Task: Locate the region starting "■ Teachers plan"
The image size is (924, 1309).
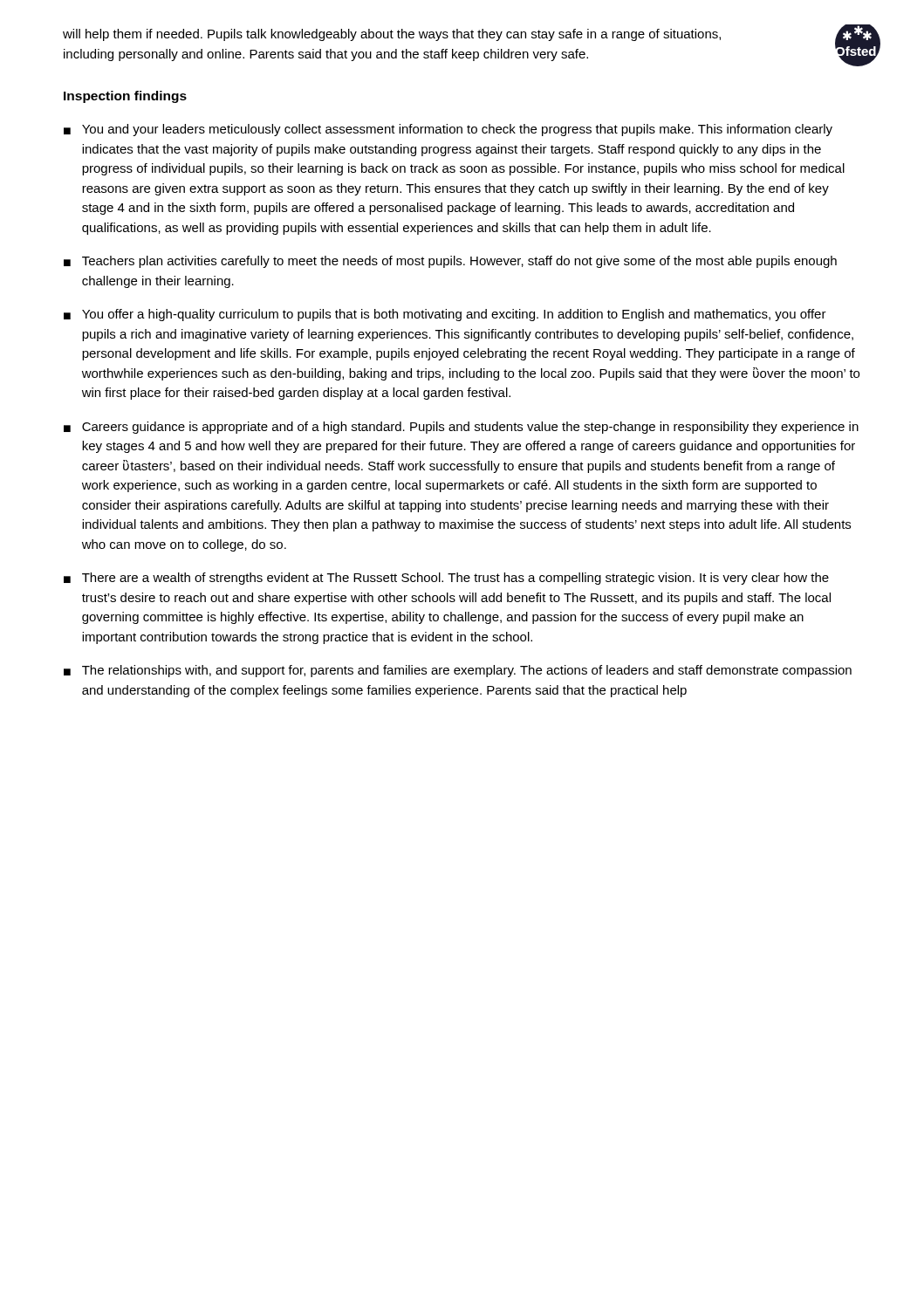Action: (x=462, y=271)
